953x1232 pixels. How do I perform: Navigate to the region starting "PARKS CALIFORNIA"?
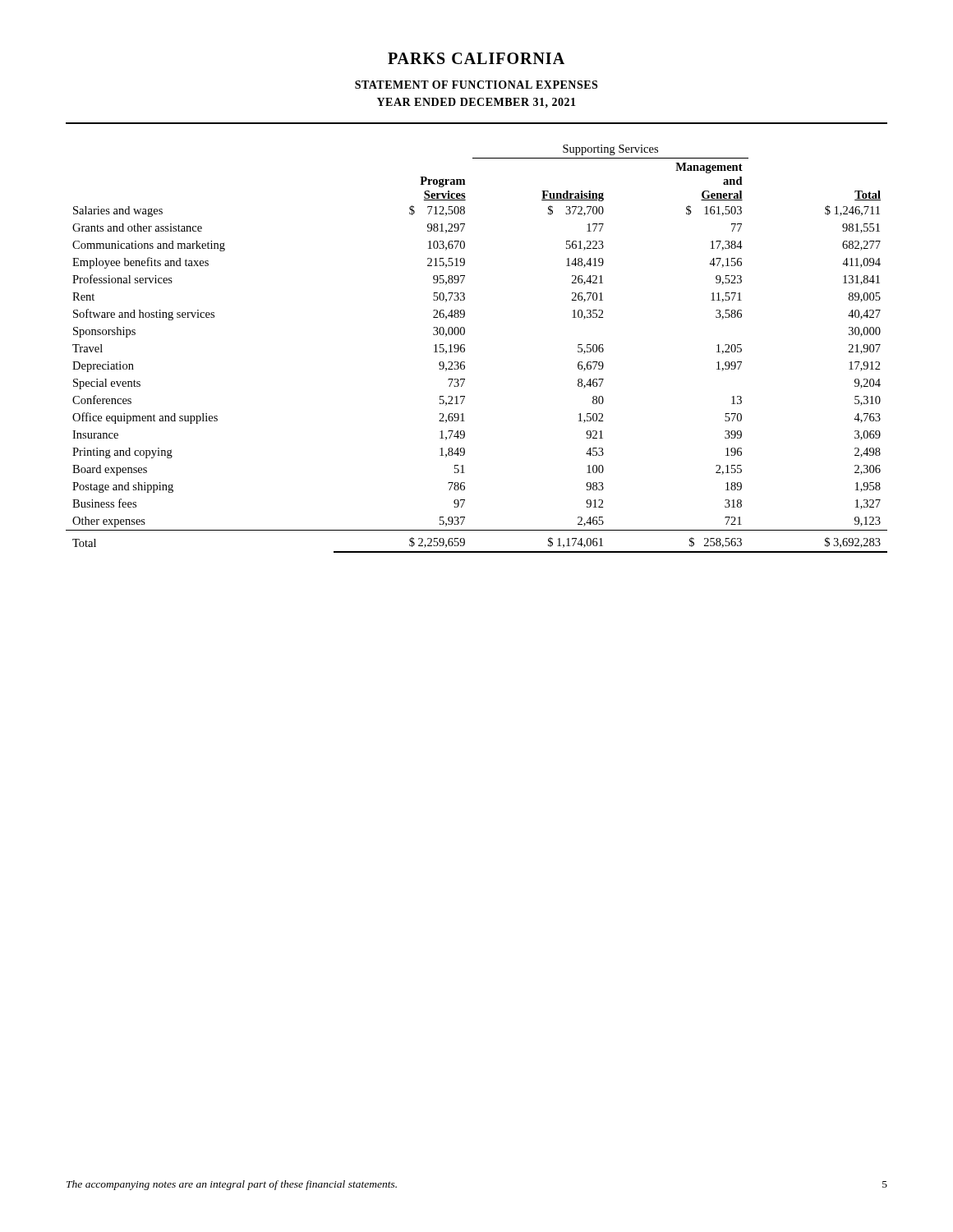[476, 58]
